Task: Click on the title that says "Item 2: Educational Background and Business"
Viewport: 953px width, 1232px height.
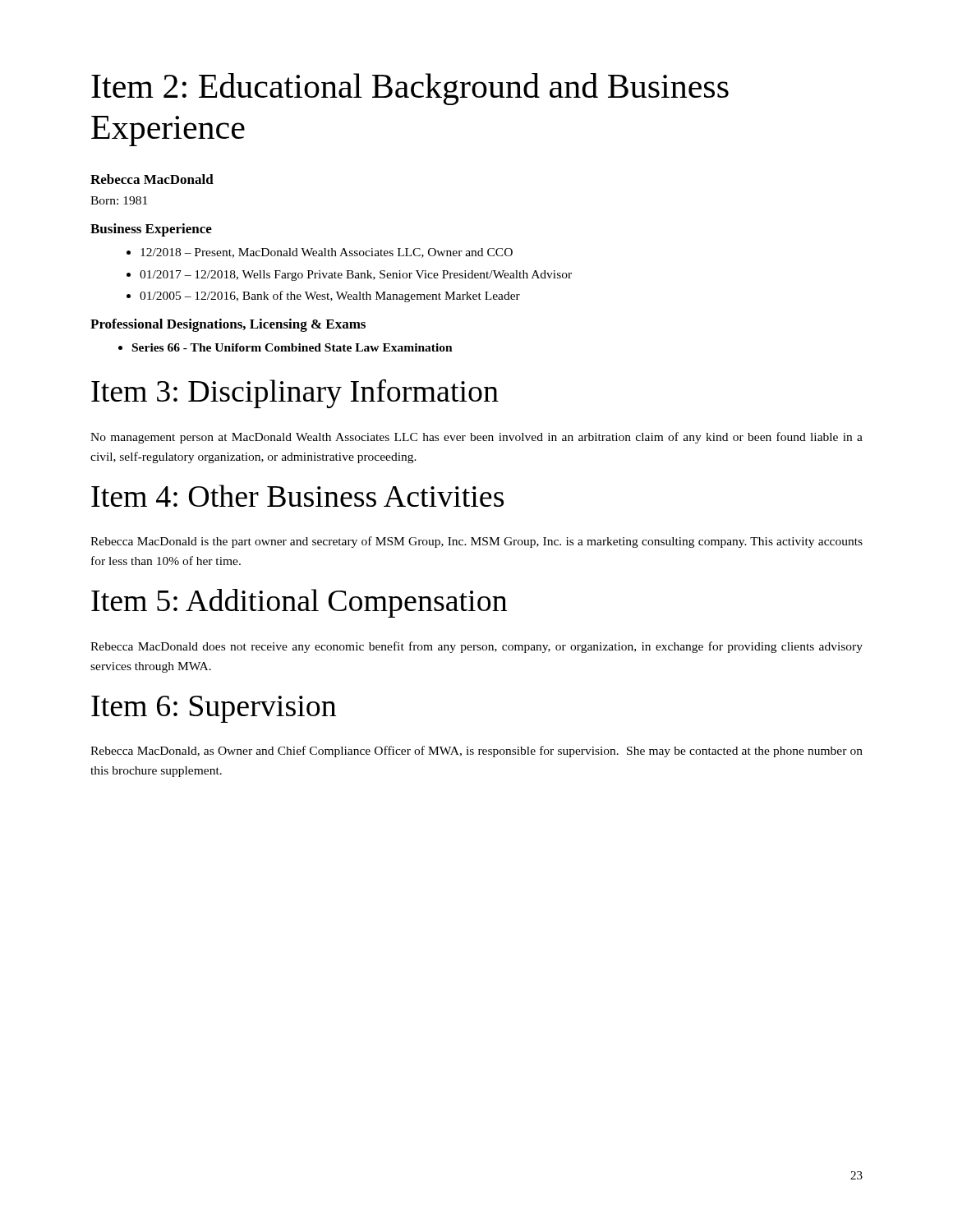Action: coord(476,107)
